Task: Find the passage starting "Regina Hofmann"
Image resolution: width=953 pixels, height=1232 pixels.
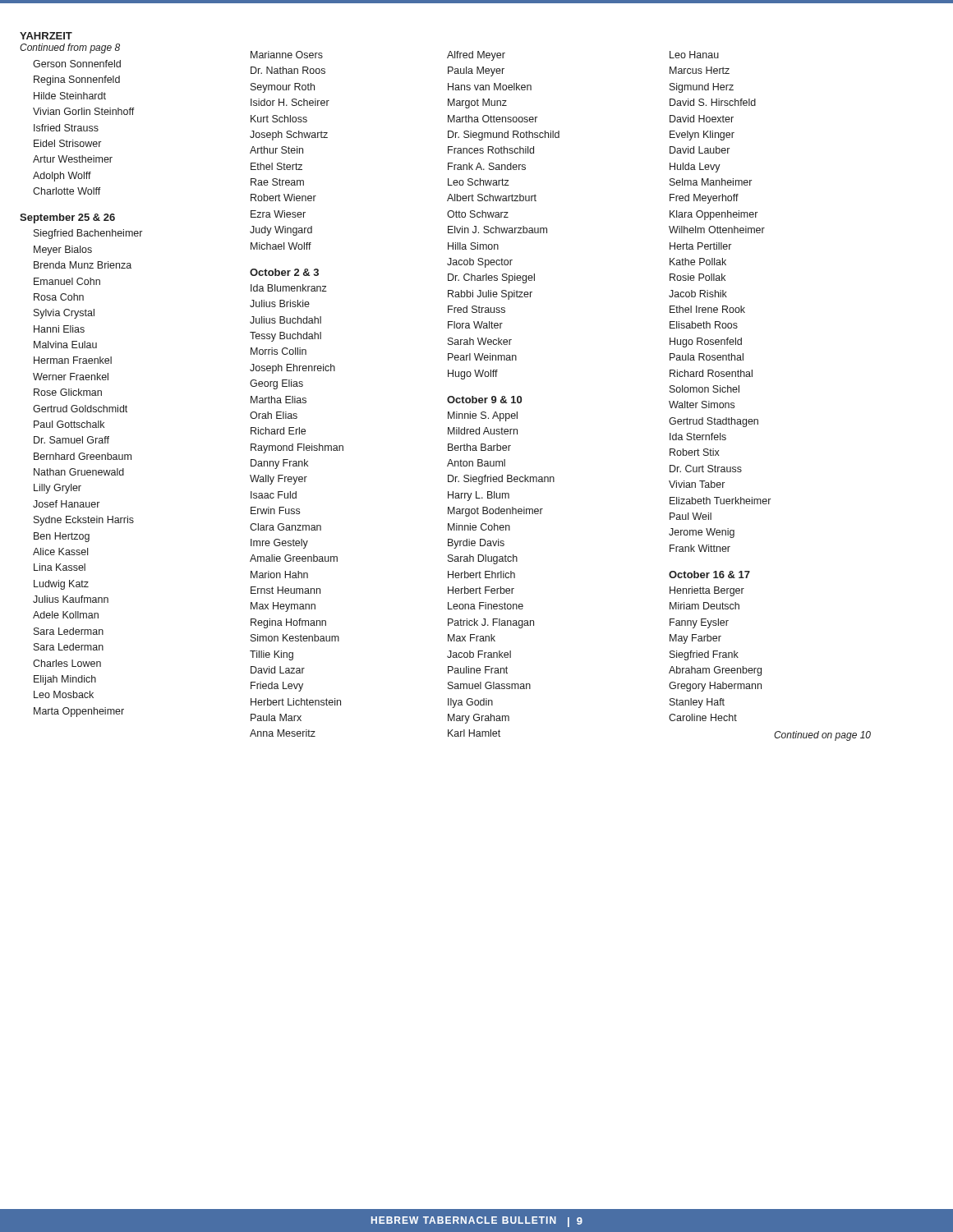Action: 288,622
